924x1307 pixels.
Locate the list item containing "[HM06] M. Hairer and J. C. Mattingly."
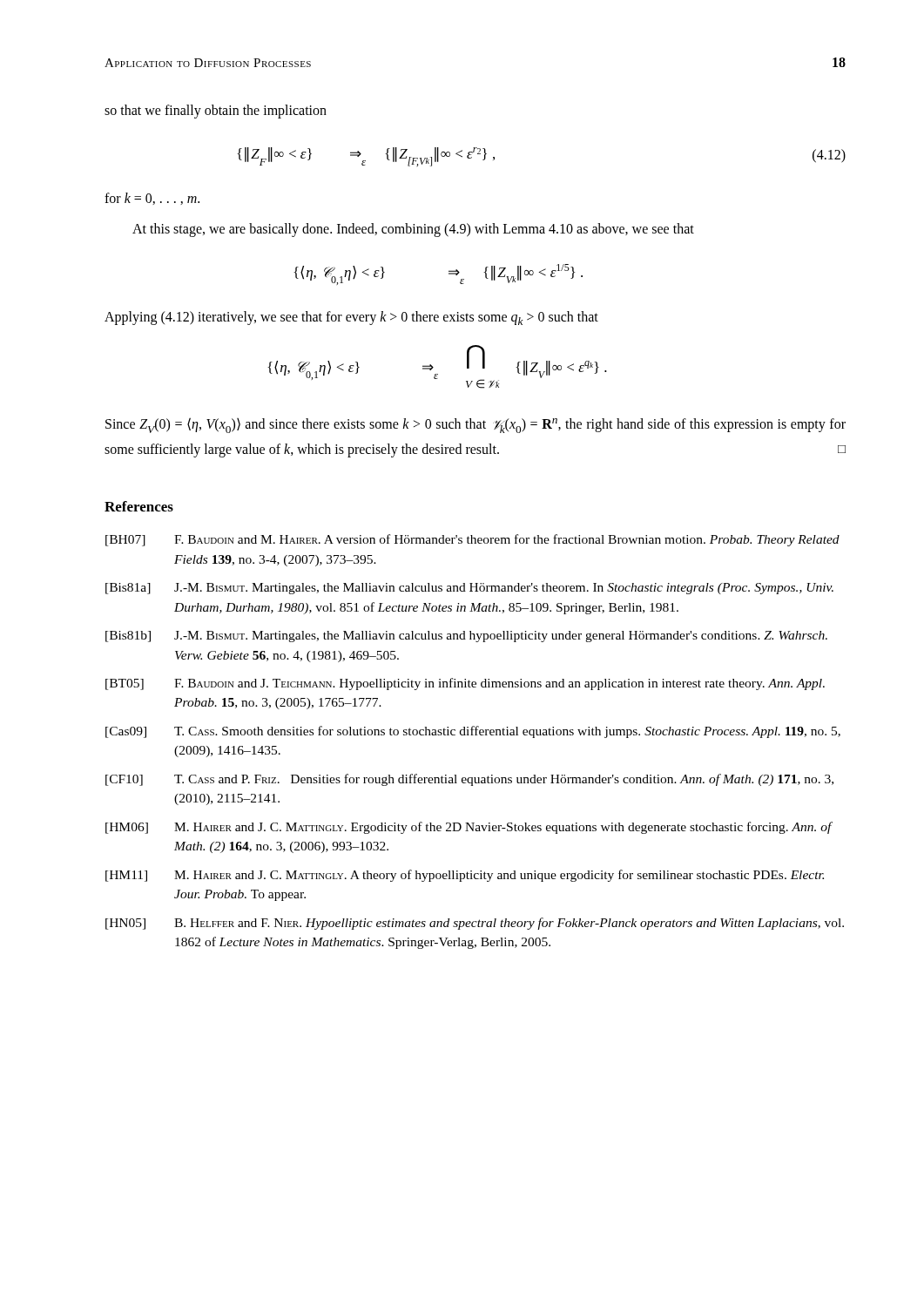click(475, 837)
